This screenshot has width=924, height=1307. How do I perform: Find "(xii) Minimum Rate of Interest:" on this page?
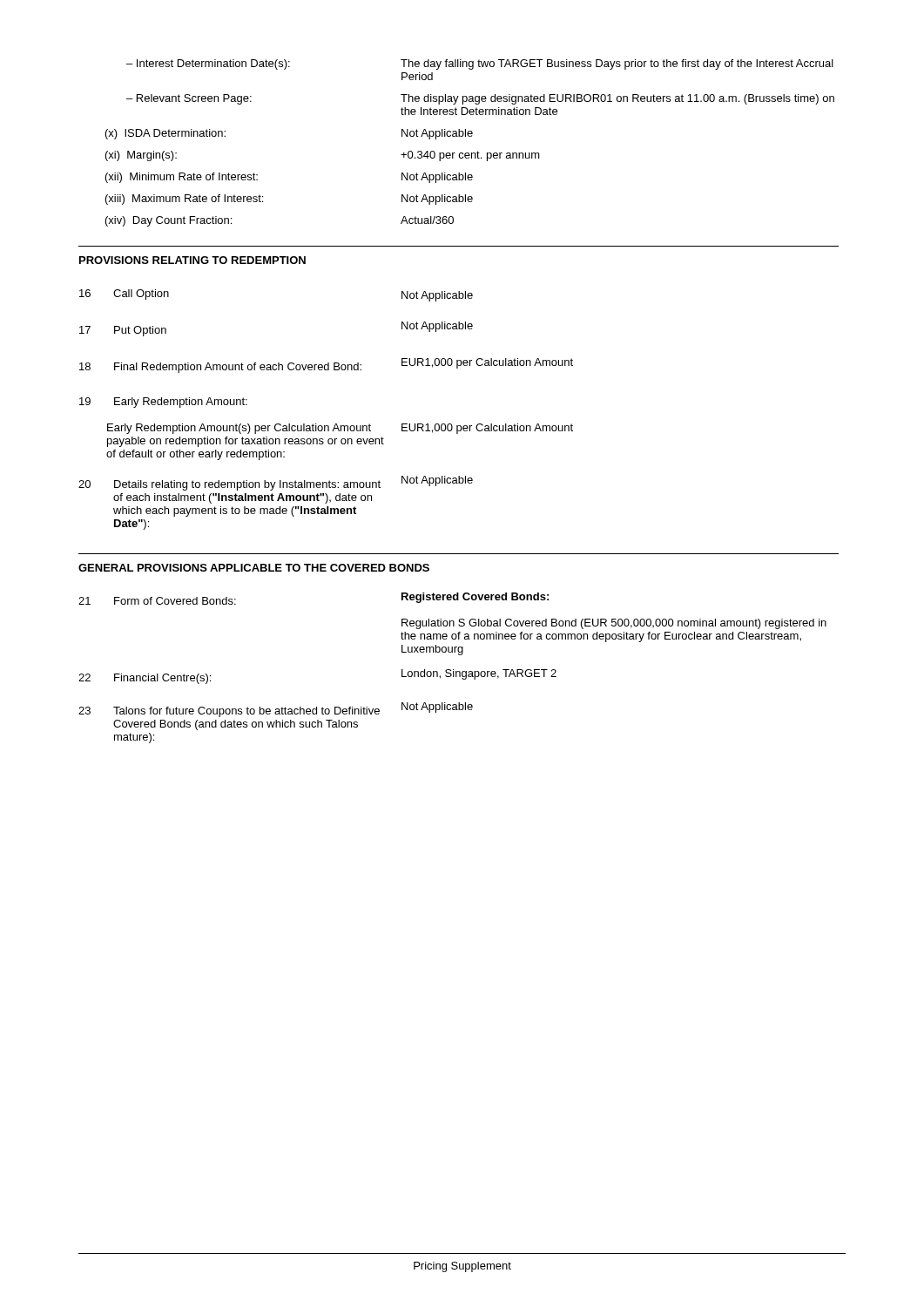182,176
